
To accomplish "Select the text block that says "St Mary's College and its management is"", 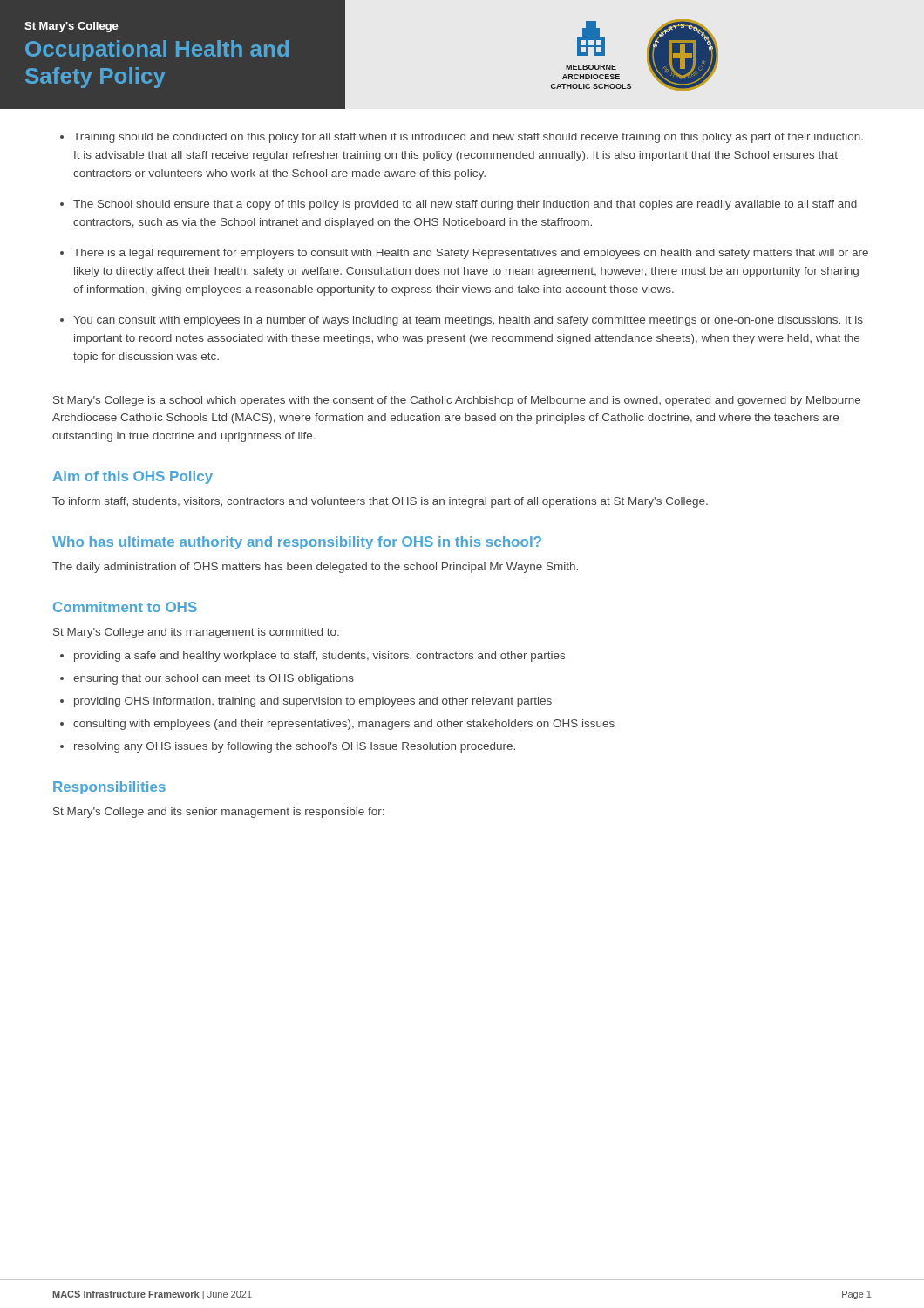I will click(196, 632).
